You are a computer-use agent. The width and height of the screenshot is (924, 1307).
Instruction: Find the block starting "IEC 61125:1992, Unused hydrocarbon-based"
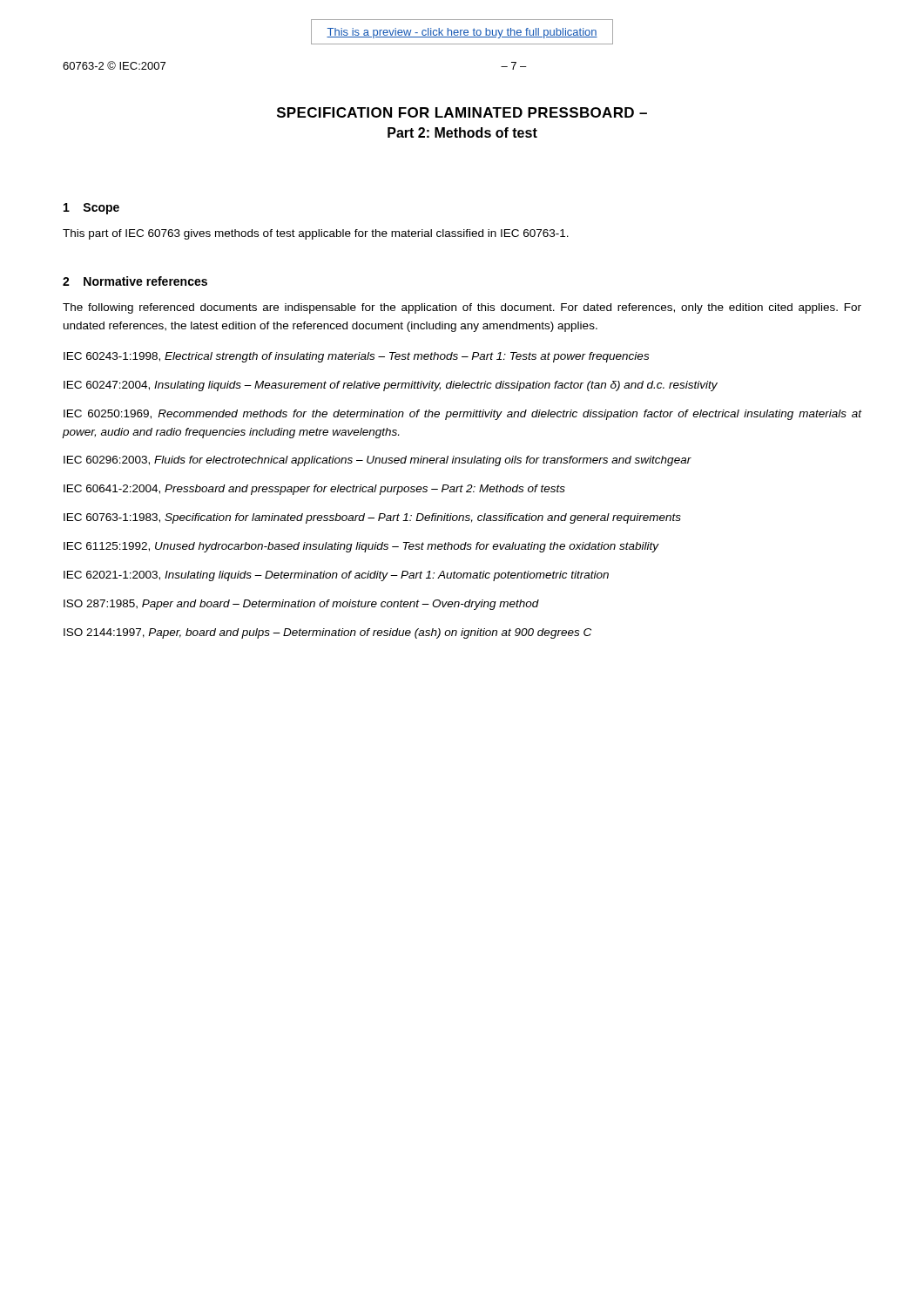pos(361,546)
